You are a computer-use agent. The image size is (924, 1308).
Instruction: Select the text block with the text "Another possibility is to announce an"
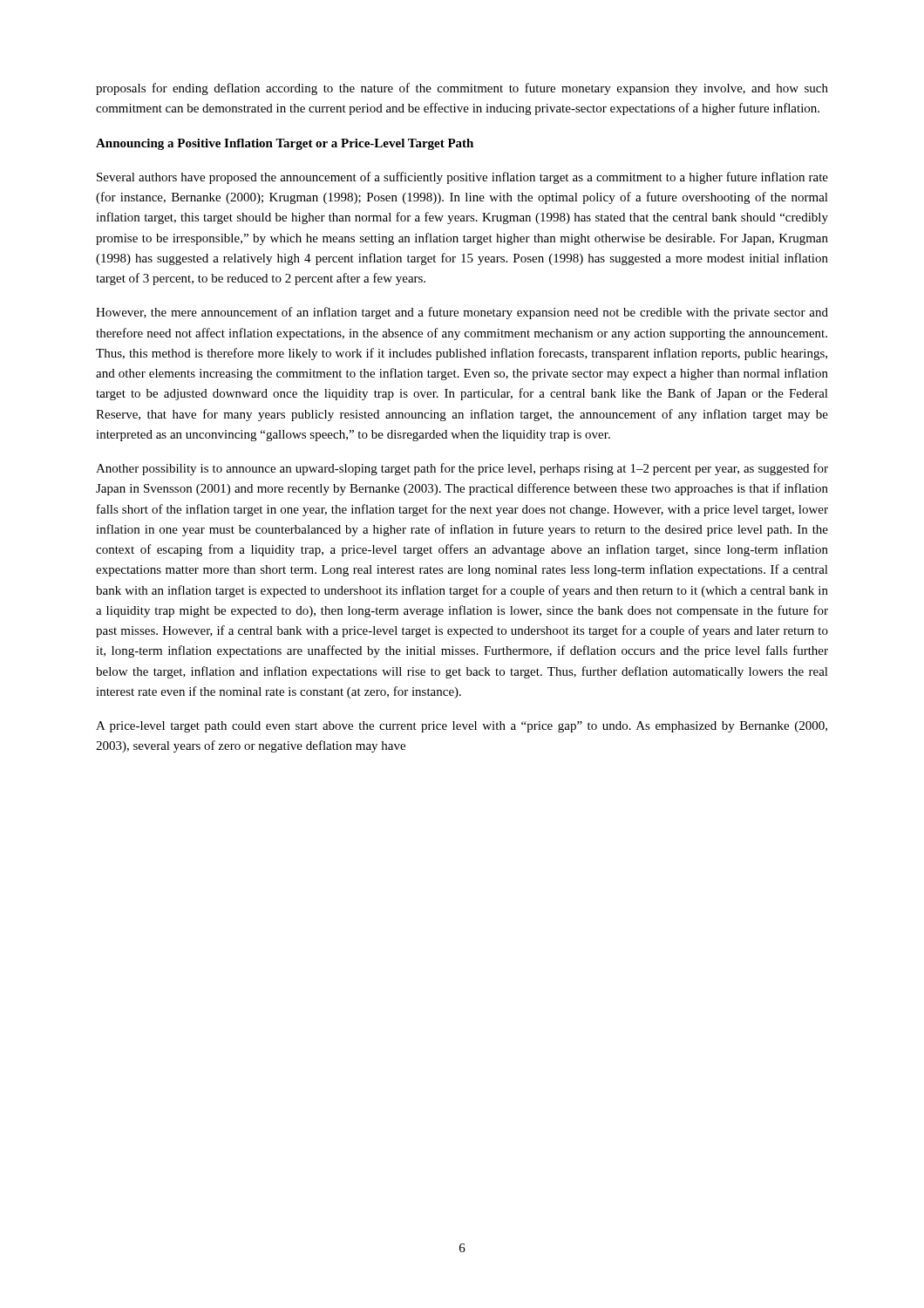(462, 580)
